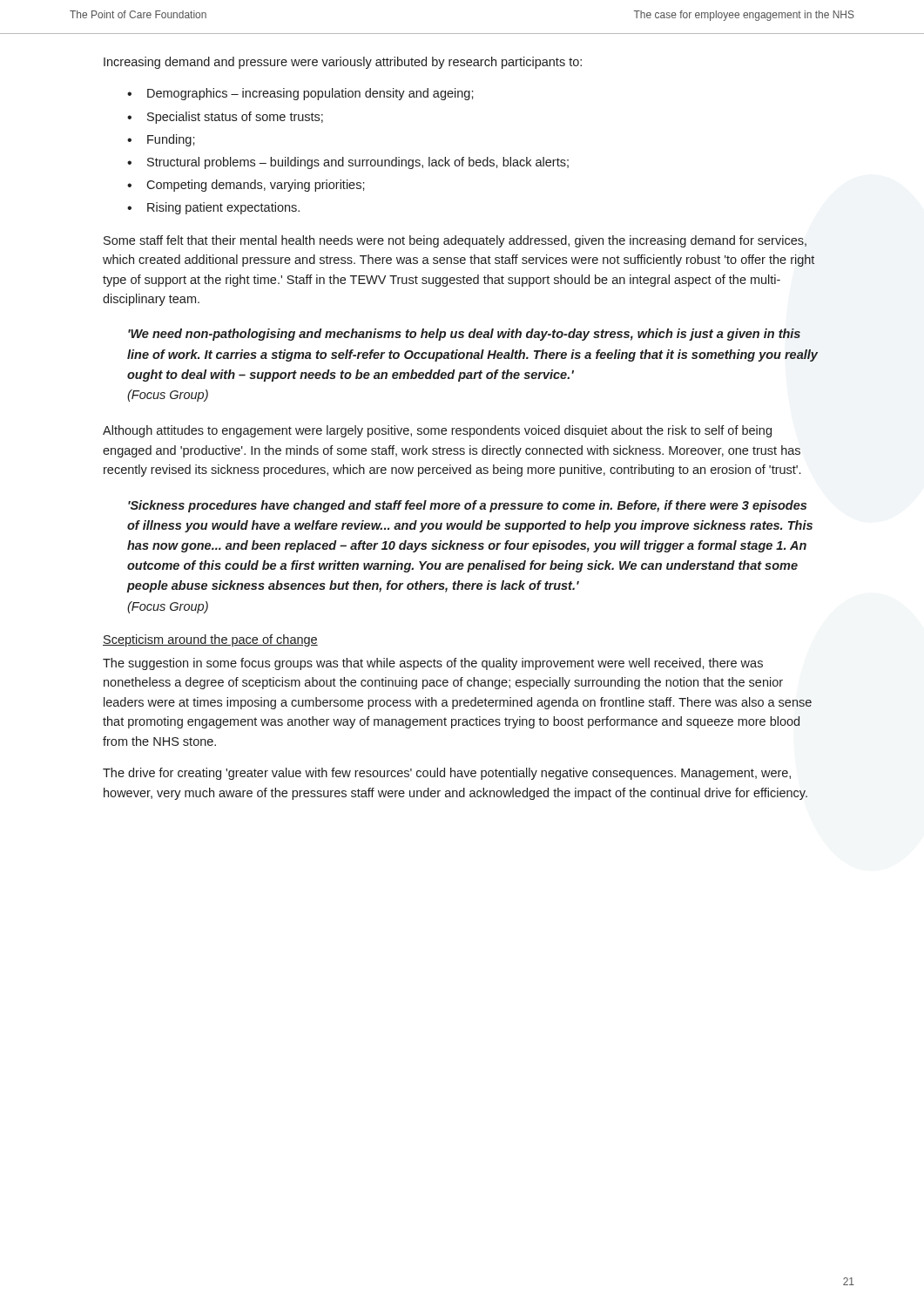Select the text block with the text "Some staff felt that"
924x1307 pixels.
(x=459, y=270)
